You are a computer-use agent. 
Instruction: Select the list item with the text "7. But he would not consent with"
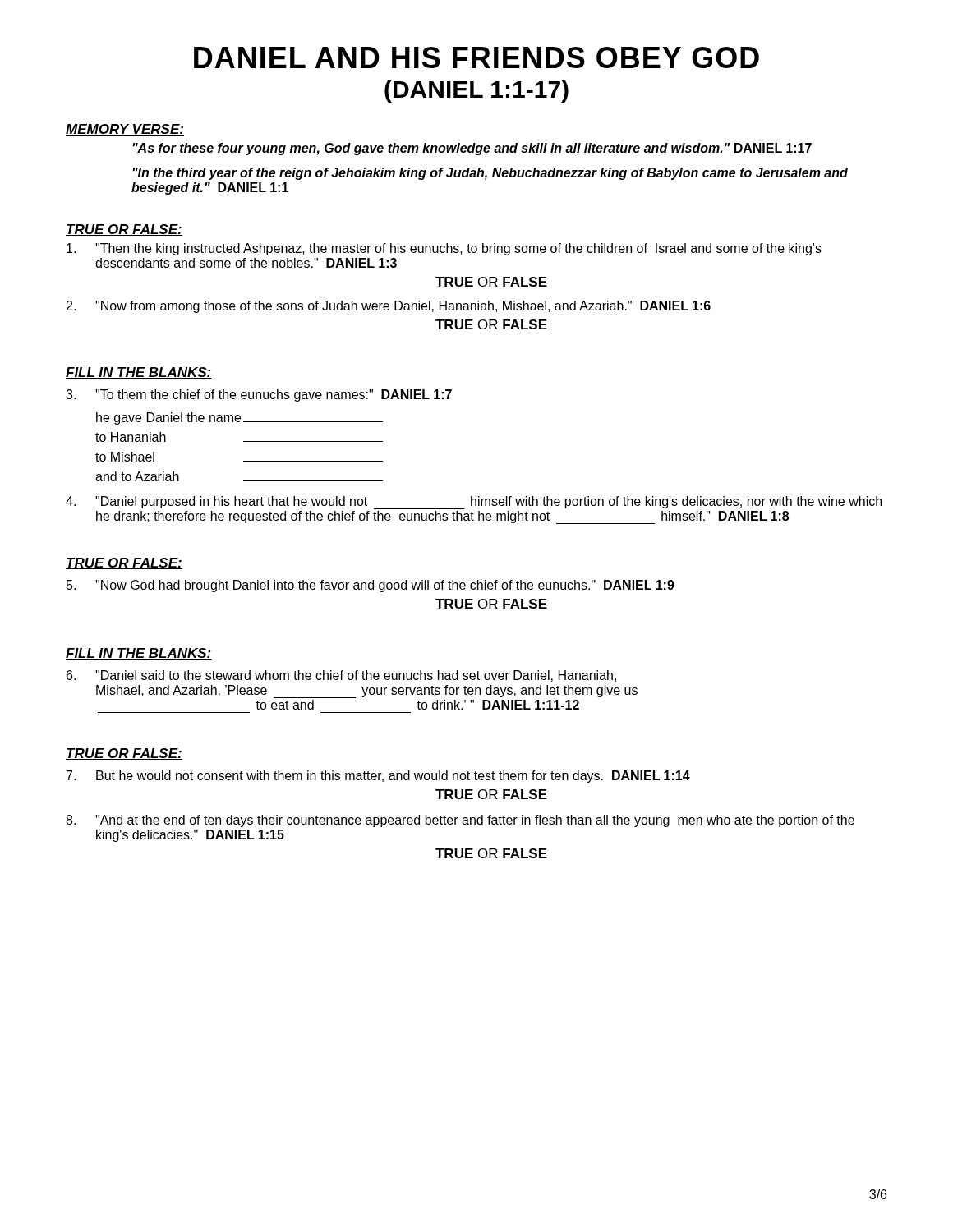[476, 787]
